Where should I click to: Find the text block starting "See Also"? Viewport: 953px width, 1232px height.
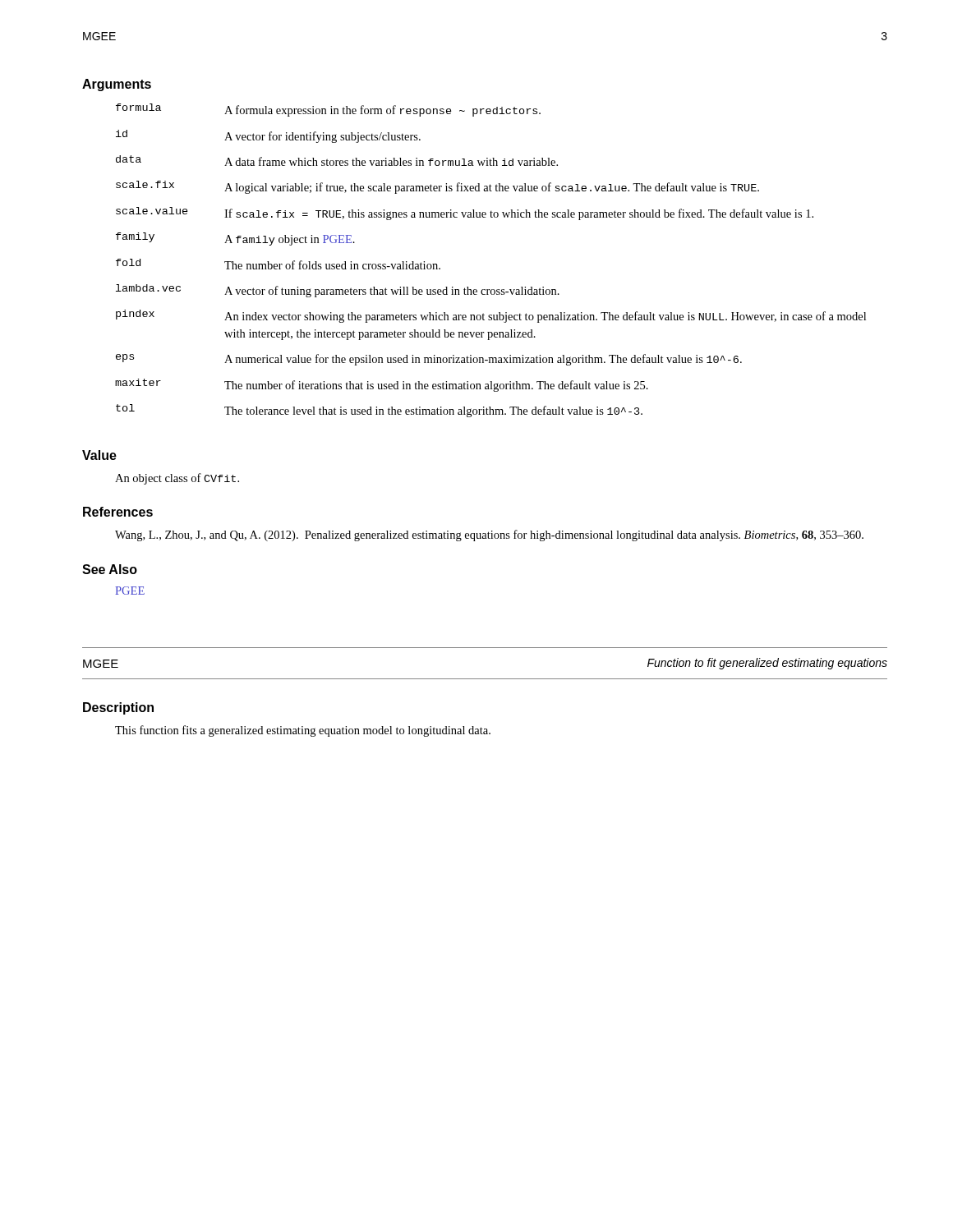[x=110, y=569]
